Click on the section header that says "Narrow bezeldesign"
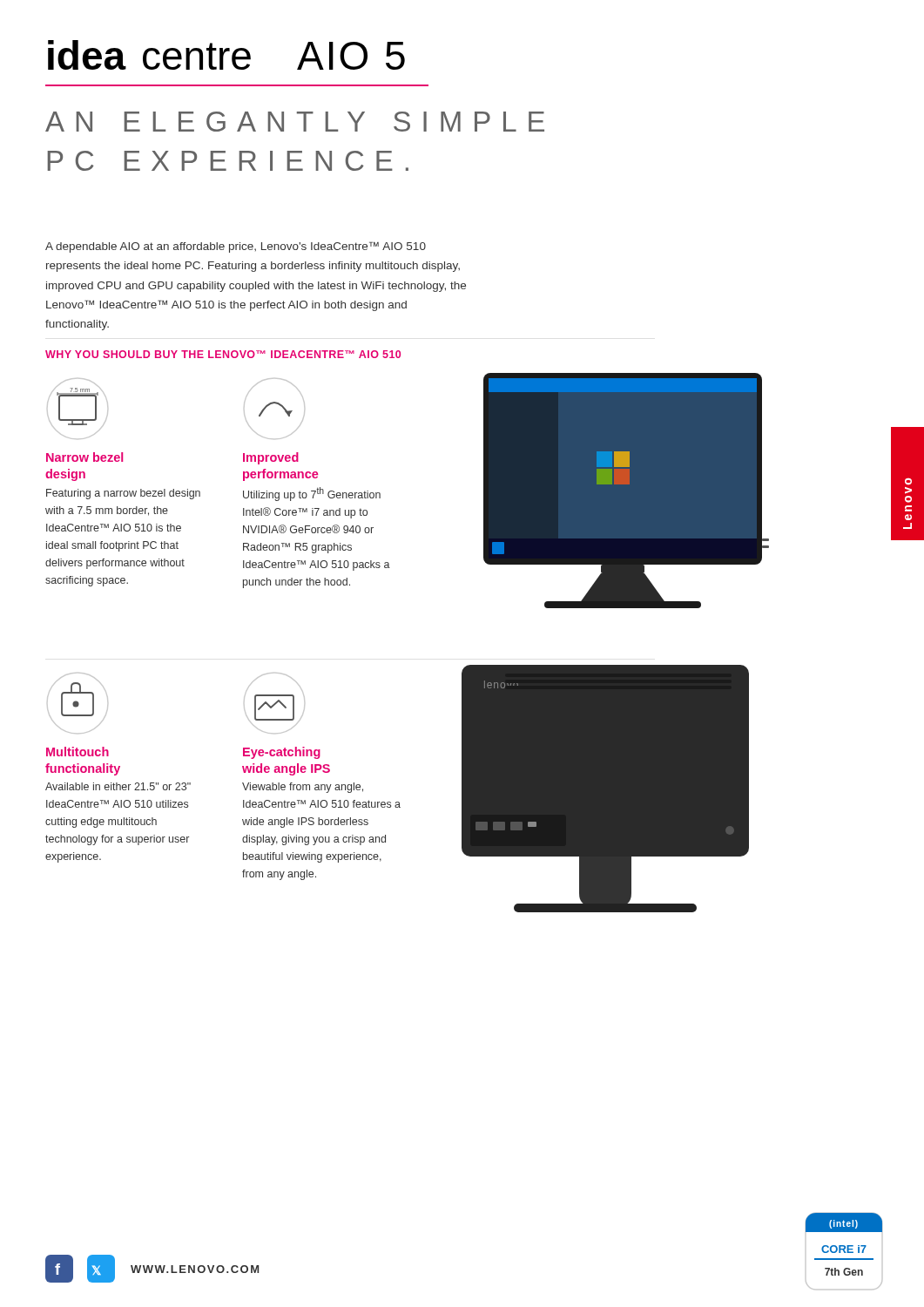The height and width of the screenshot is (1307, 924). tap(85, 466)
